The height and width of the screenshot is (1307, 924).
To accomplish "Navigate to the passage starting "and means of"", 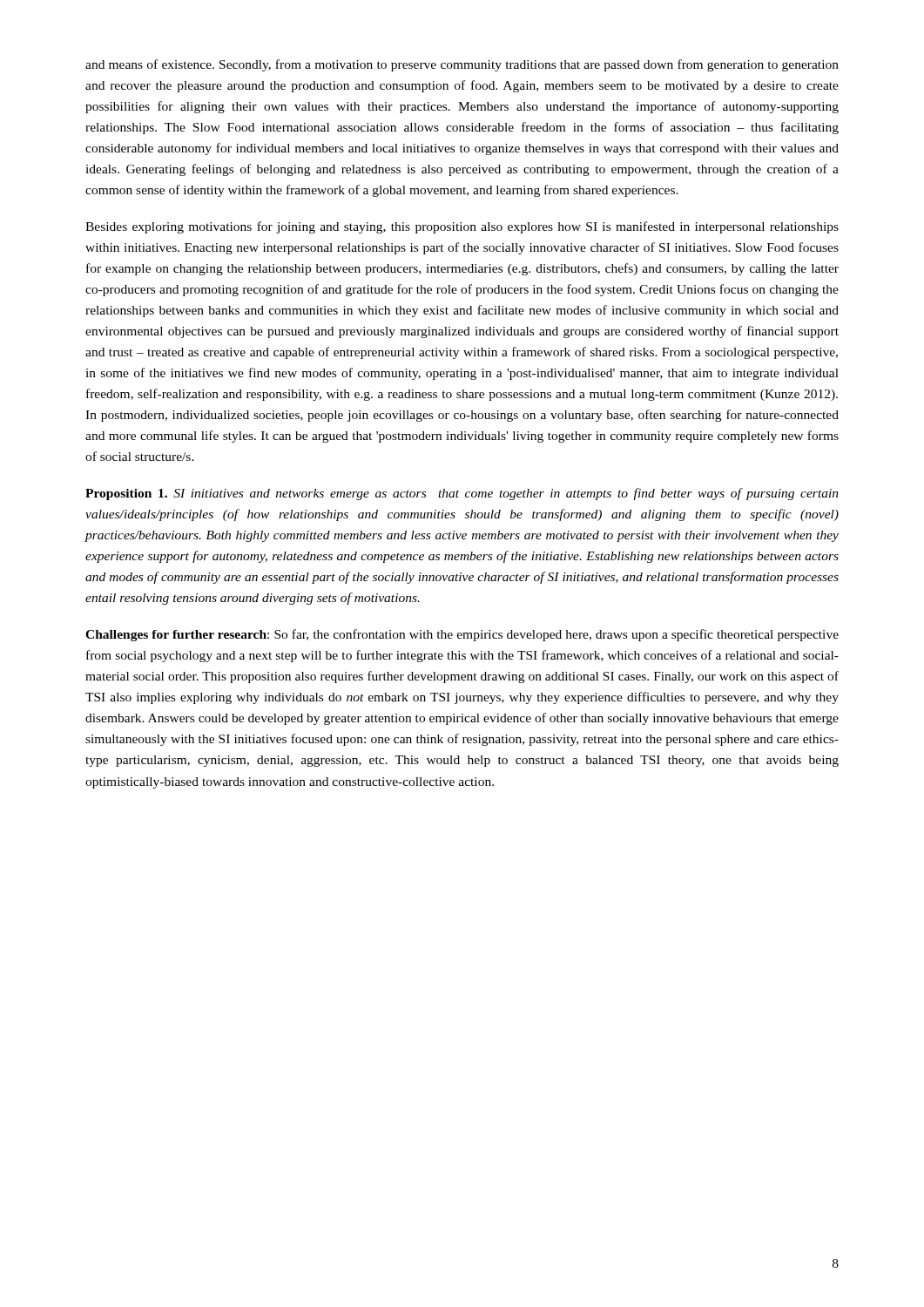I will (462, 127).
